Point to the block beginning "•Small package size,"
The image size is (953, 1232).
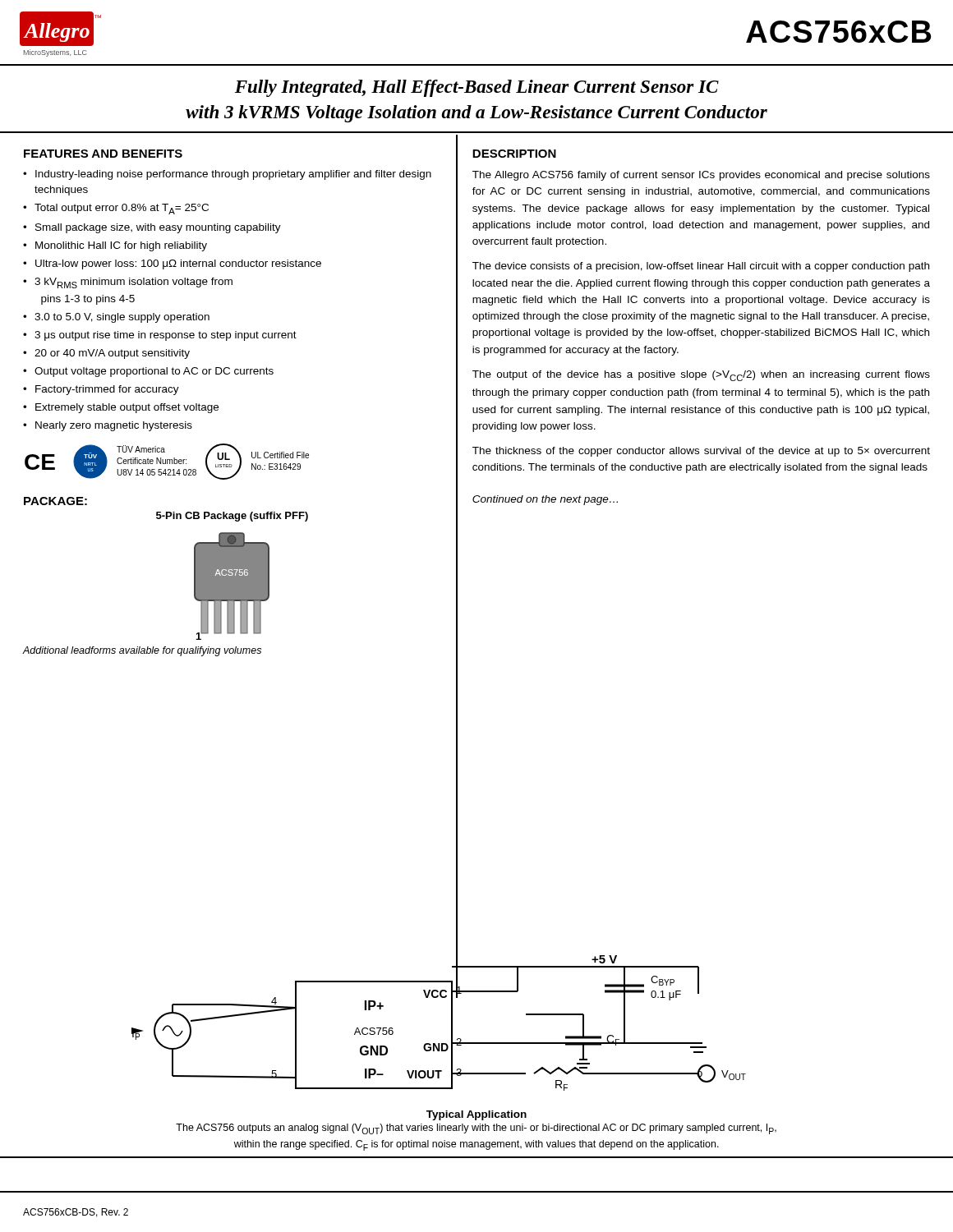pos(152,228)
